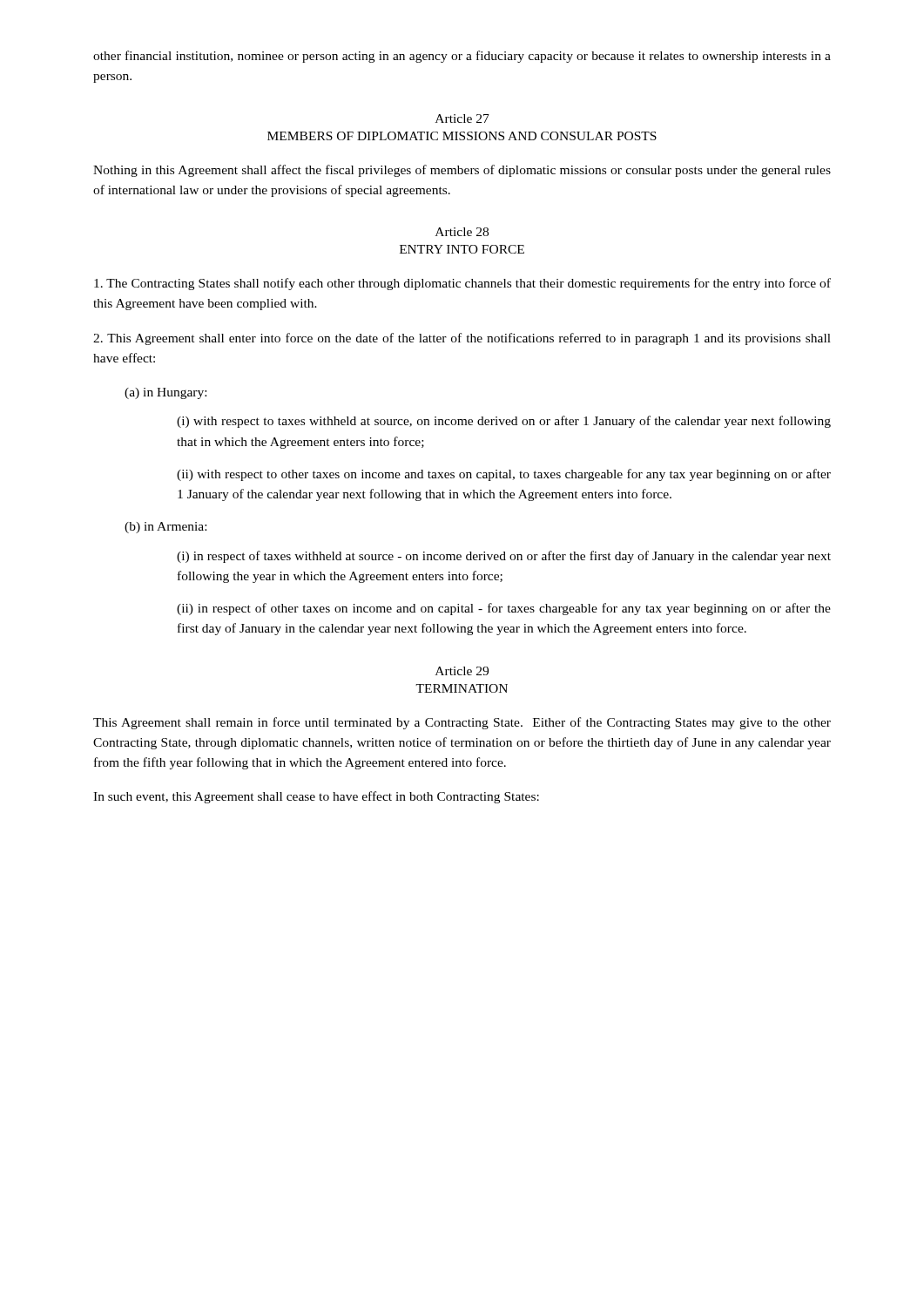The width and height of the screenshot is (924, 1307).
Task: Find the list item that says "(ii) in respect of other"
Action: (504, 618)
